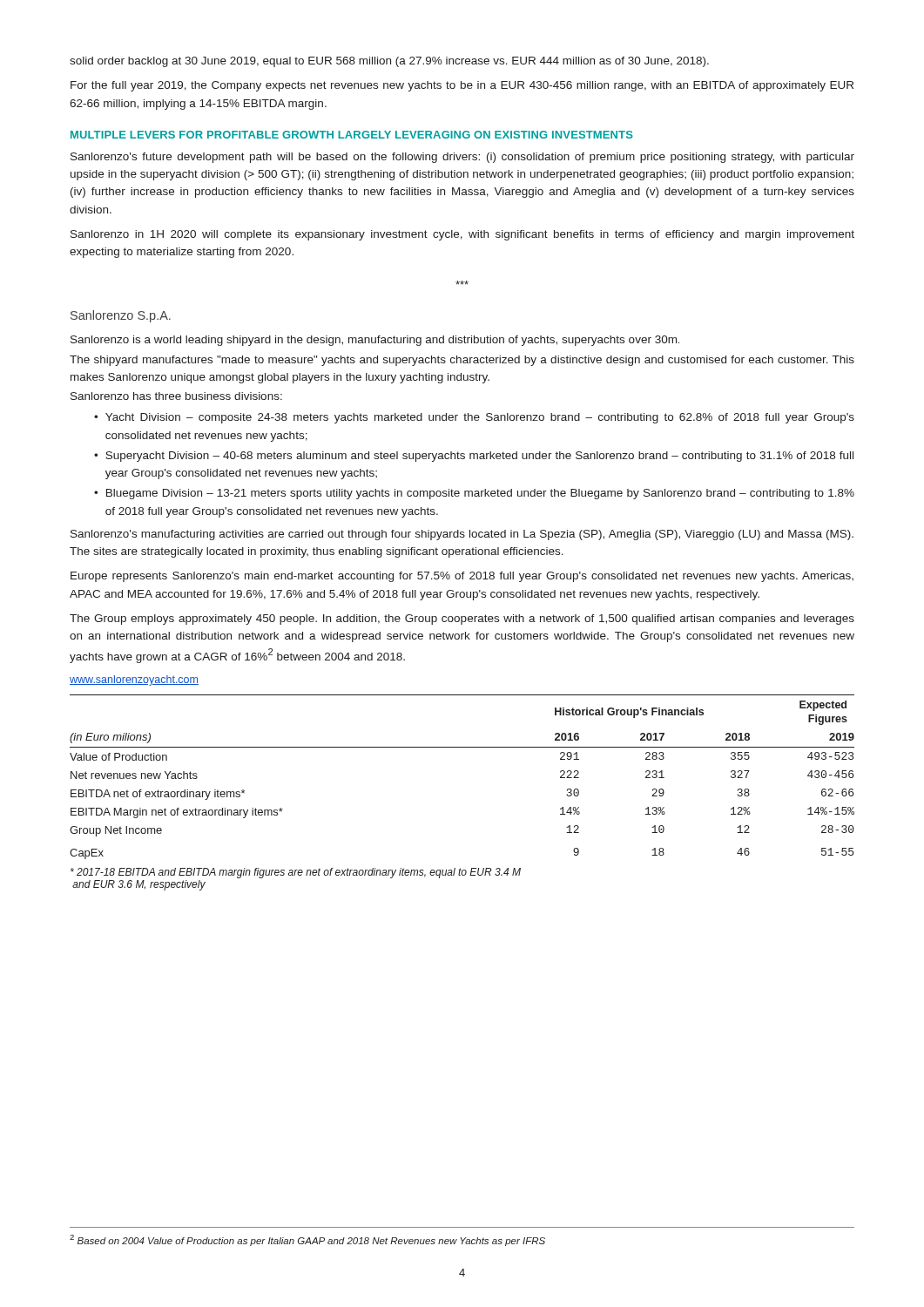The width and height of the screenshot is (924, 1307).
Task: Select the region starting "• Yacht Division – composite 24-38"
Action: 474,426
